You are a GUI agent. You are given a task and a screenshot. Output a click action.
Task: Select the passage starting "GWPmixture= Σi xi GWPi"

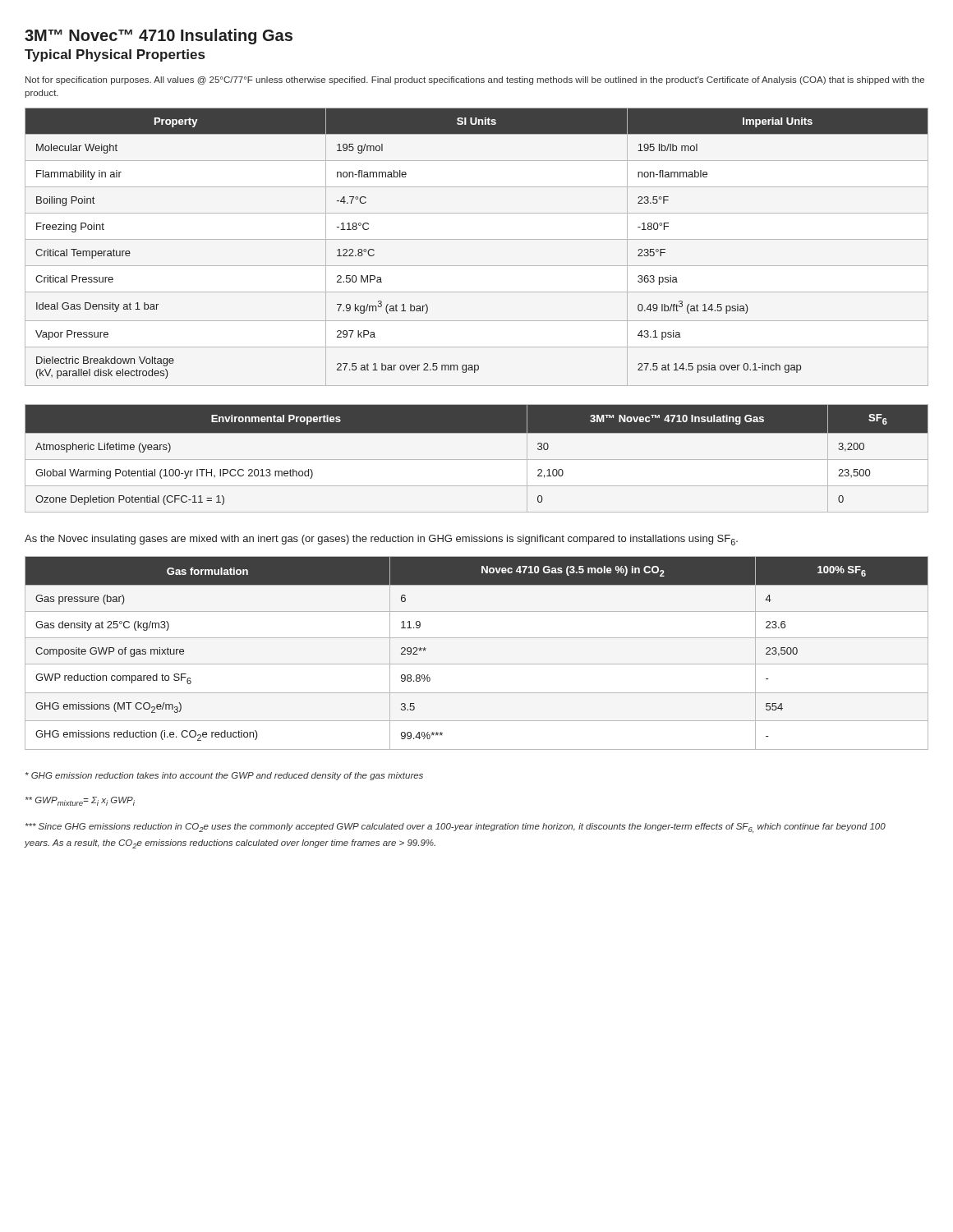(80, 801)
